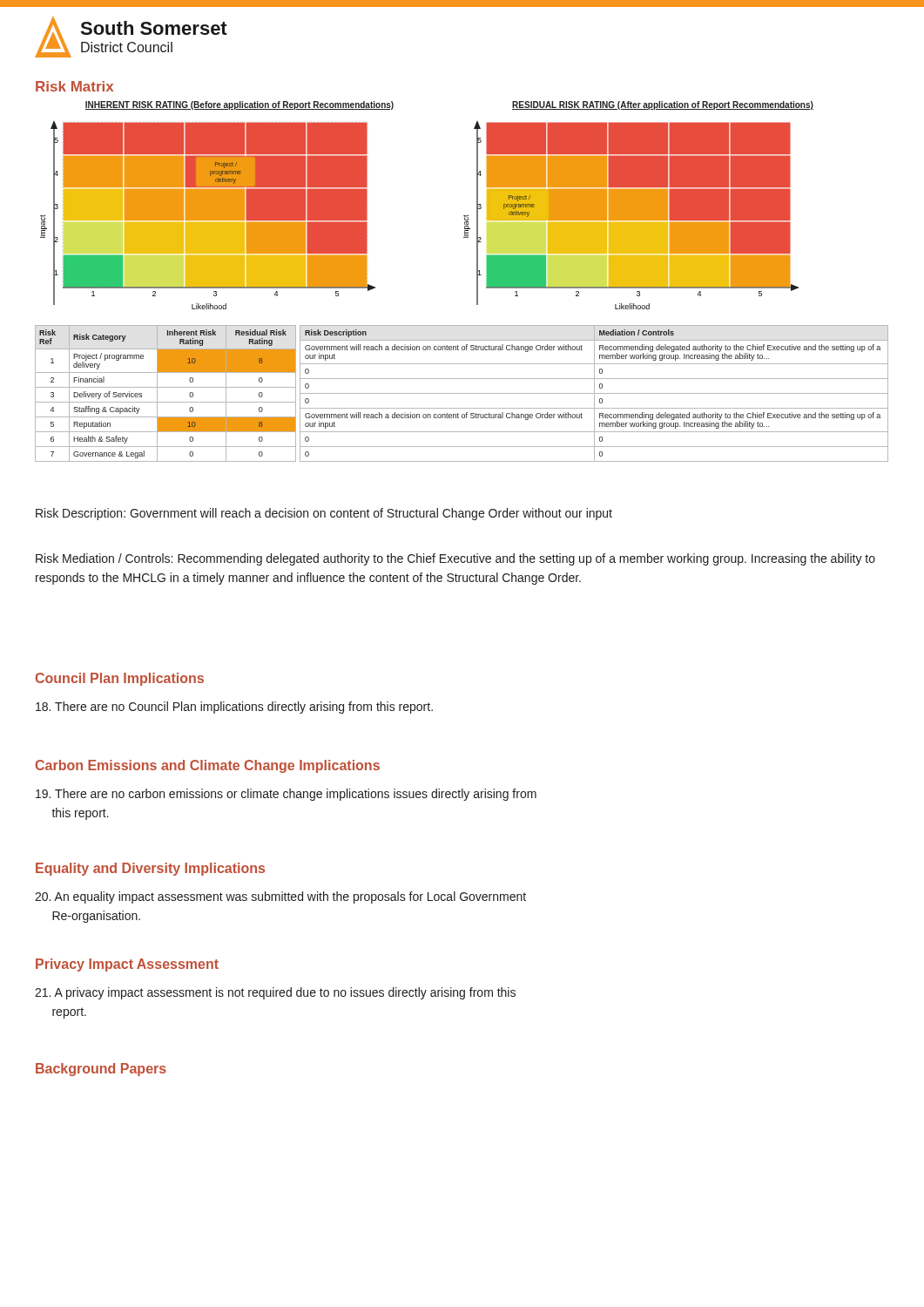Find the text starting "There are no carbon"
The height and width of the screenshot is (1307, 924).
click(x=286, y=804)
